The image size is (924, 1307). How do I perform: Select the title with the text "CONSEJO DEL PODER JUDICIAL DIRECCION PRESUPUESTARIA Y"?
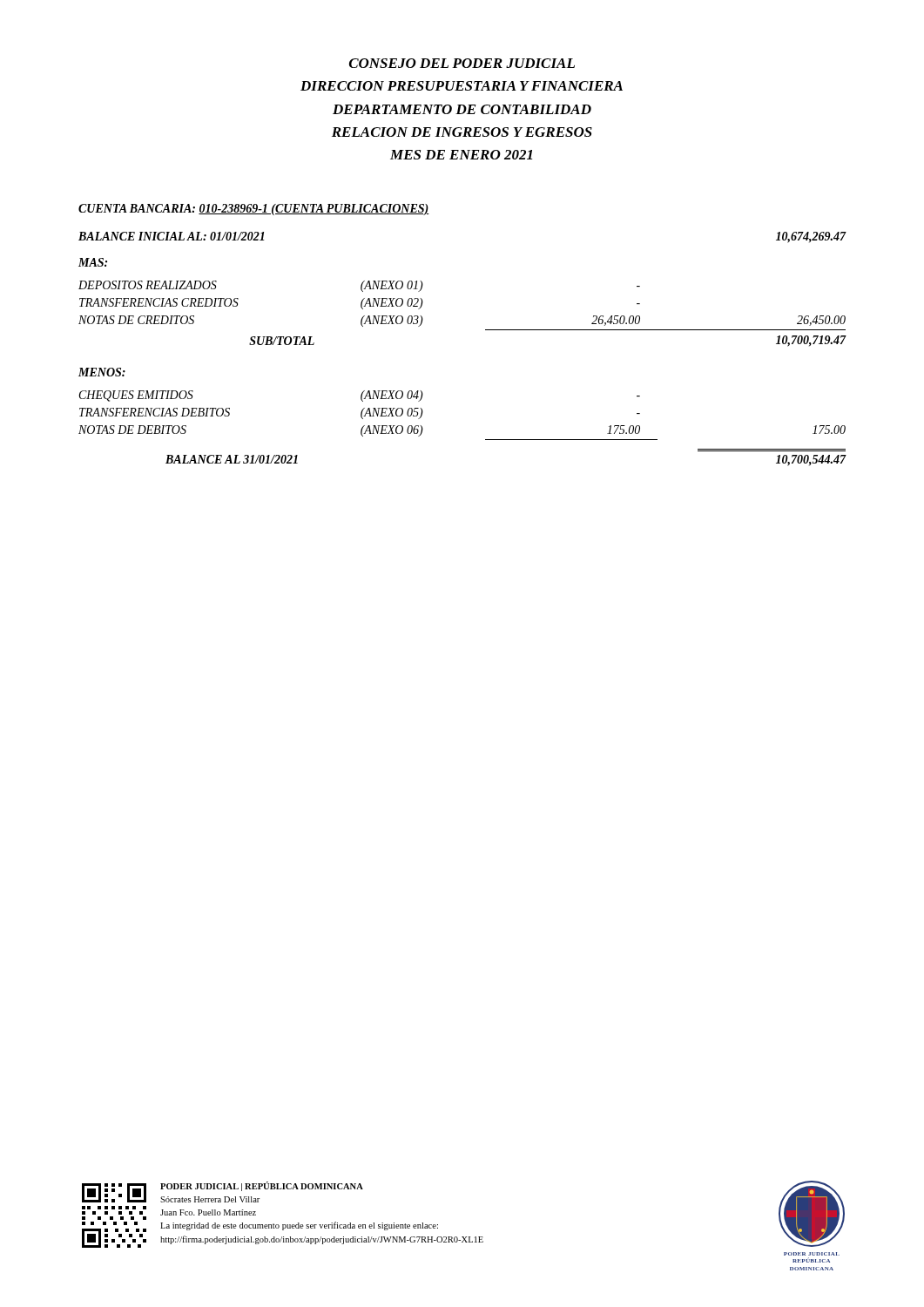pyautogui.click(x=462, y=110)
